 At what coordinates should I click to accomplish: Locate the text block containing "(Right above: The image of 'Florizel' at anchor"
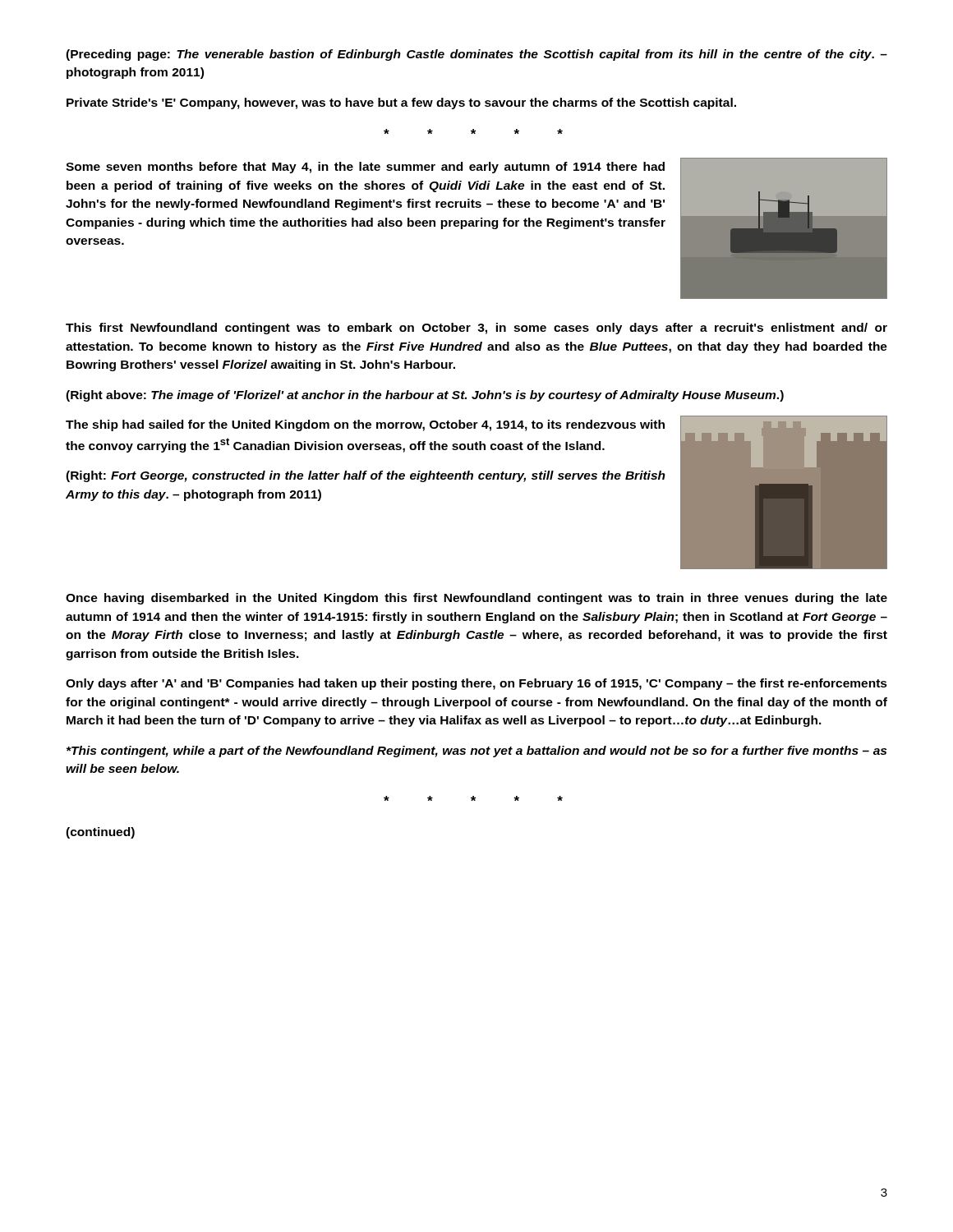(x=425, y=394)
